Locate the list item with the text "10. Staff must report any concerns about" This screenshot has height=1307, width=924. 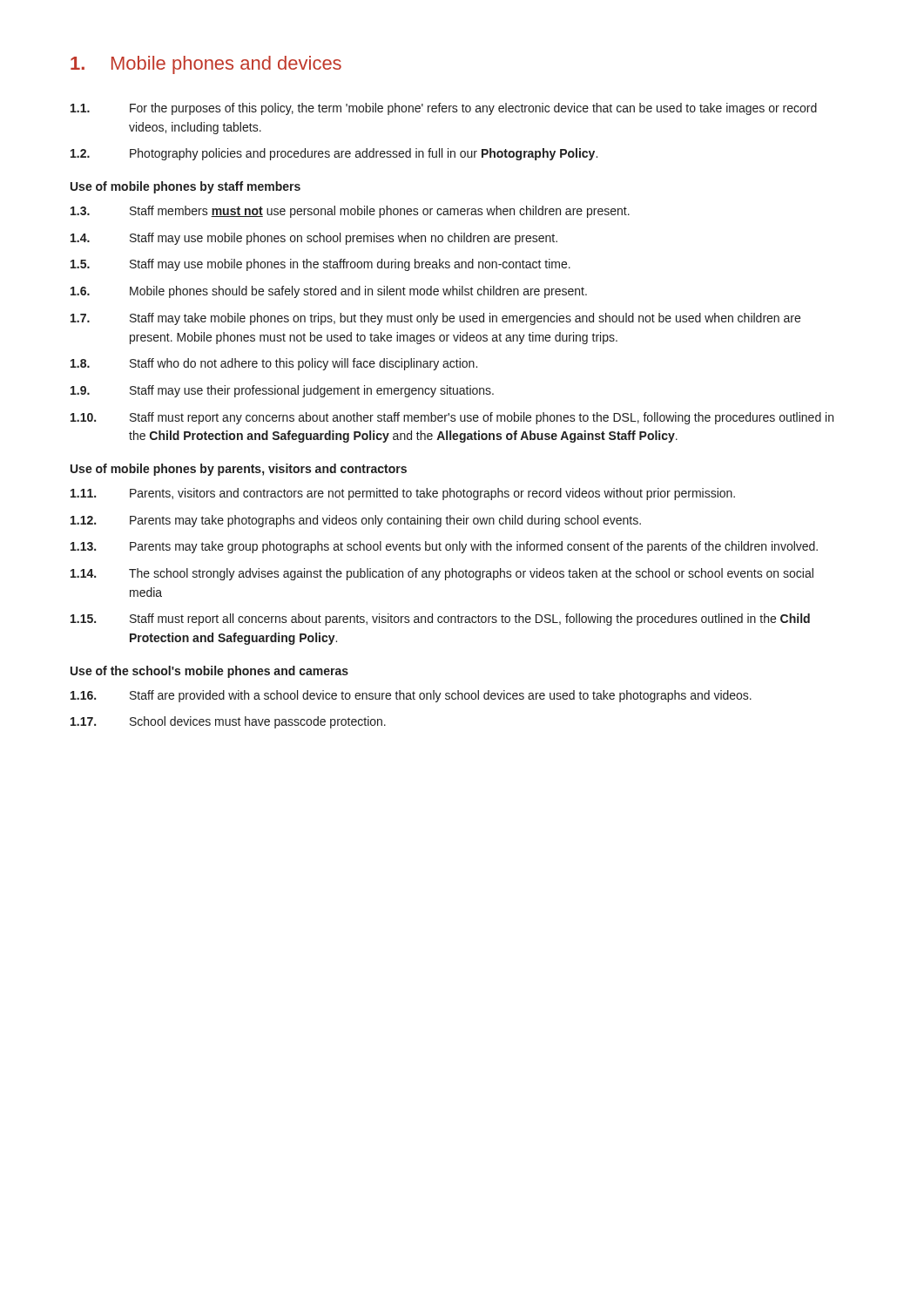(x=458, y=427)
